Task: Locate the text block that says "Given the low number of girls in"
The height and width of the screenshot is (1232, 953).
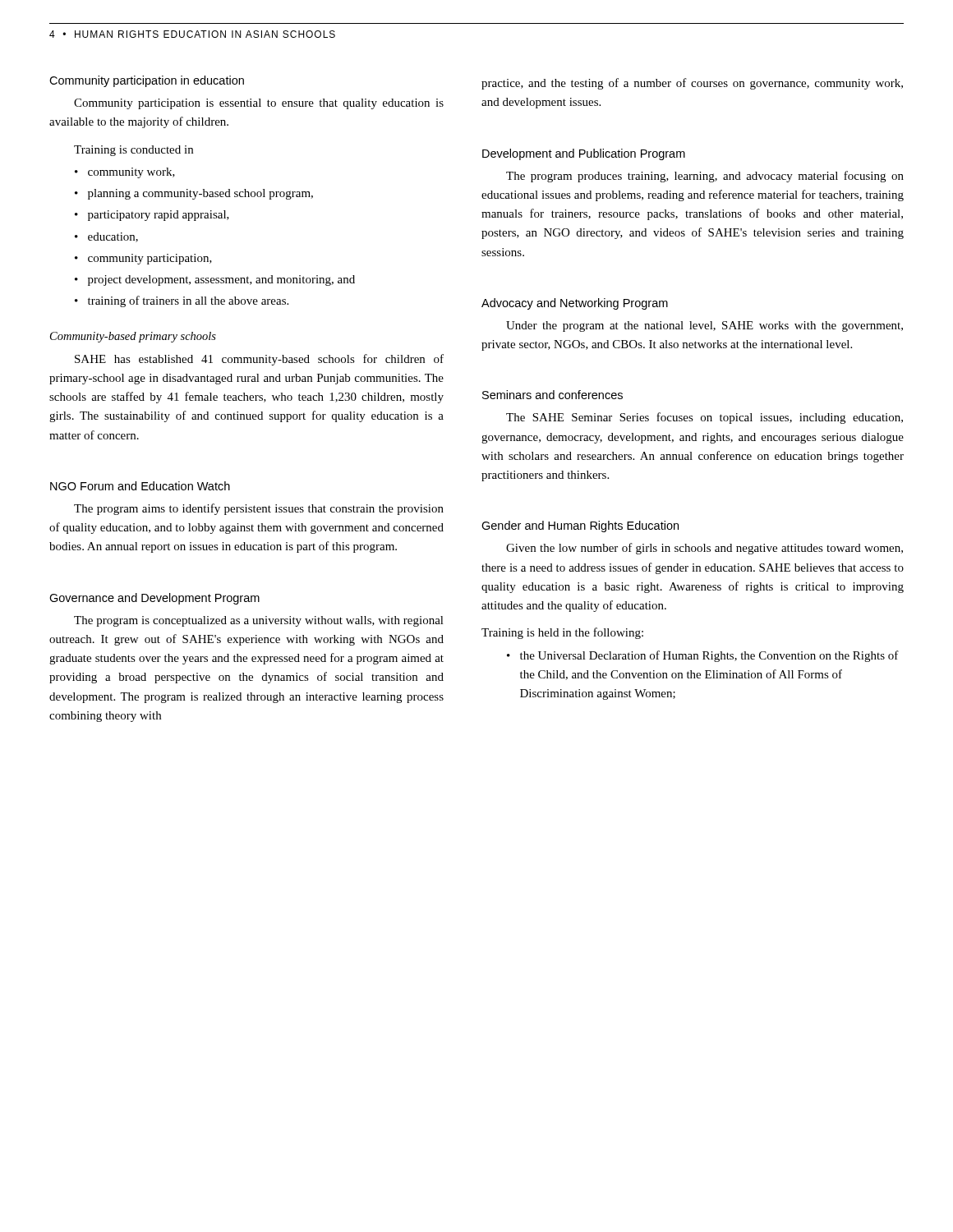Action: click(x=693, y=577)
